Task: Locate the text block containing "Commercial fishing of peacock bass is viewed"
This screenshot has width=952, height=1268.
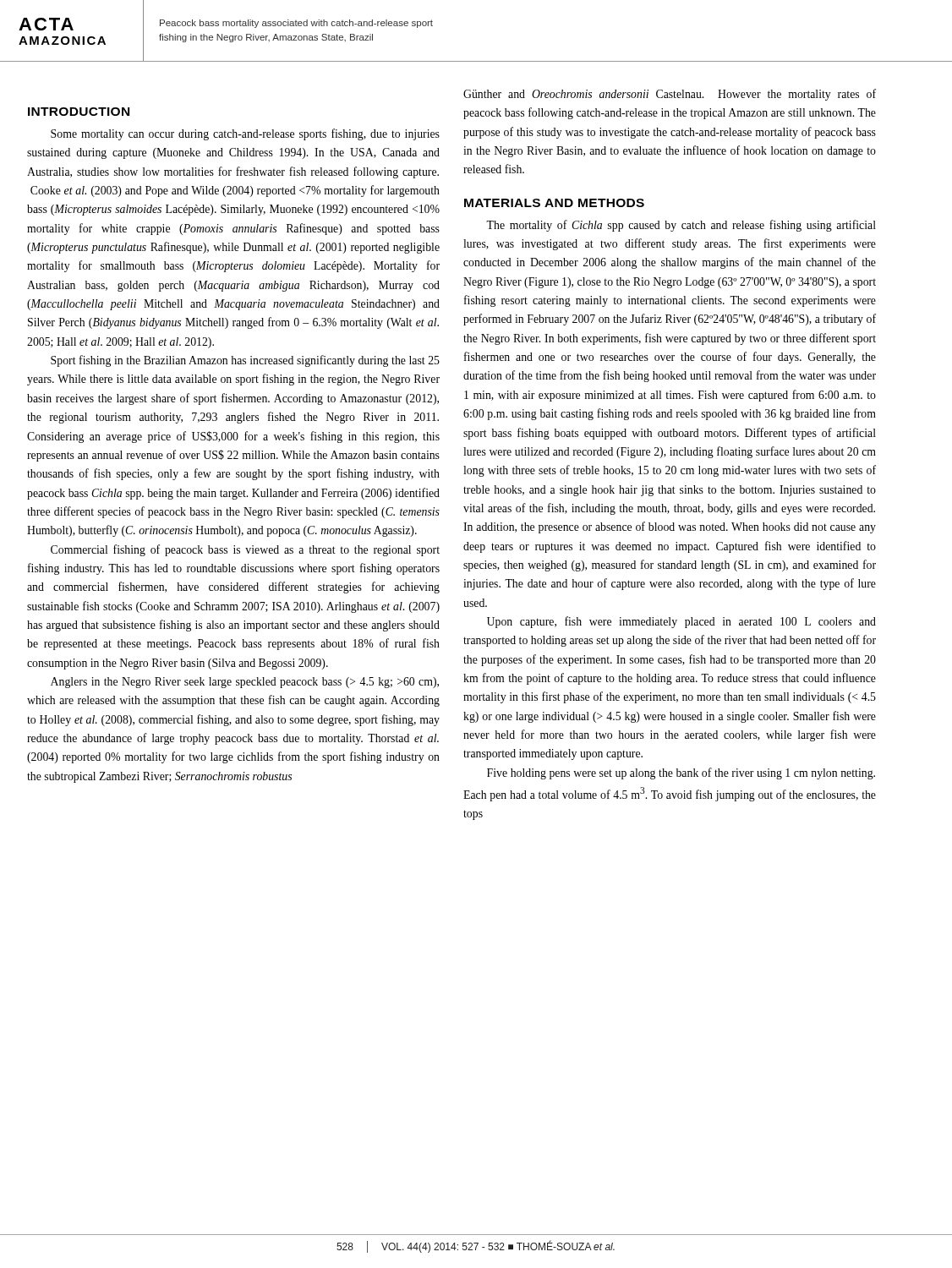Action: 233,607
